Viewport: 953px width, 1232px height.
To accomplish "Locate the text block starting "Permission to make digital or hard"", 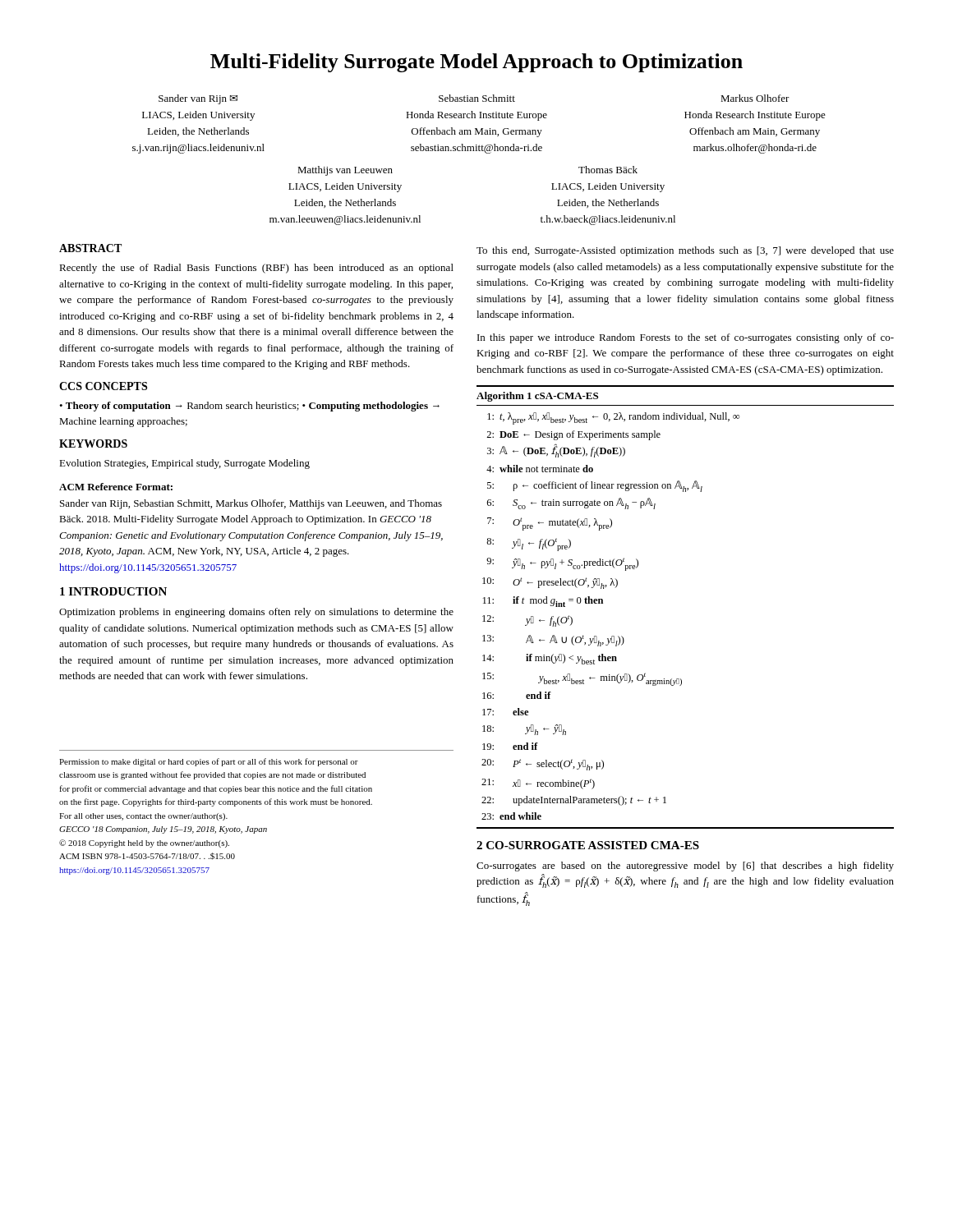I will click(216, 815).
